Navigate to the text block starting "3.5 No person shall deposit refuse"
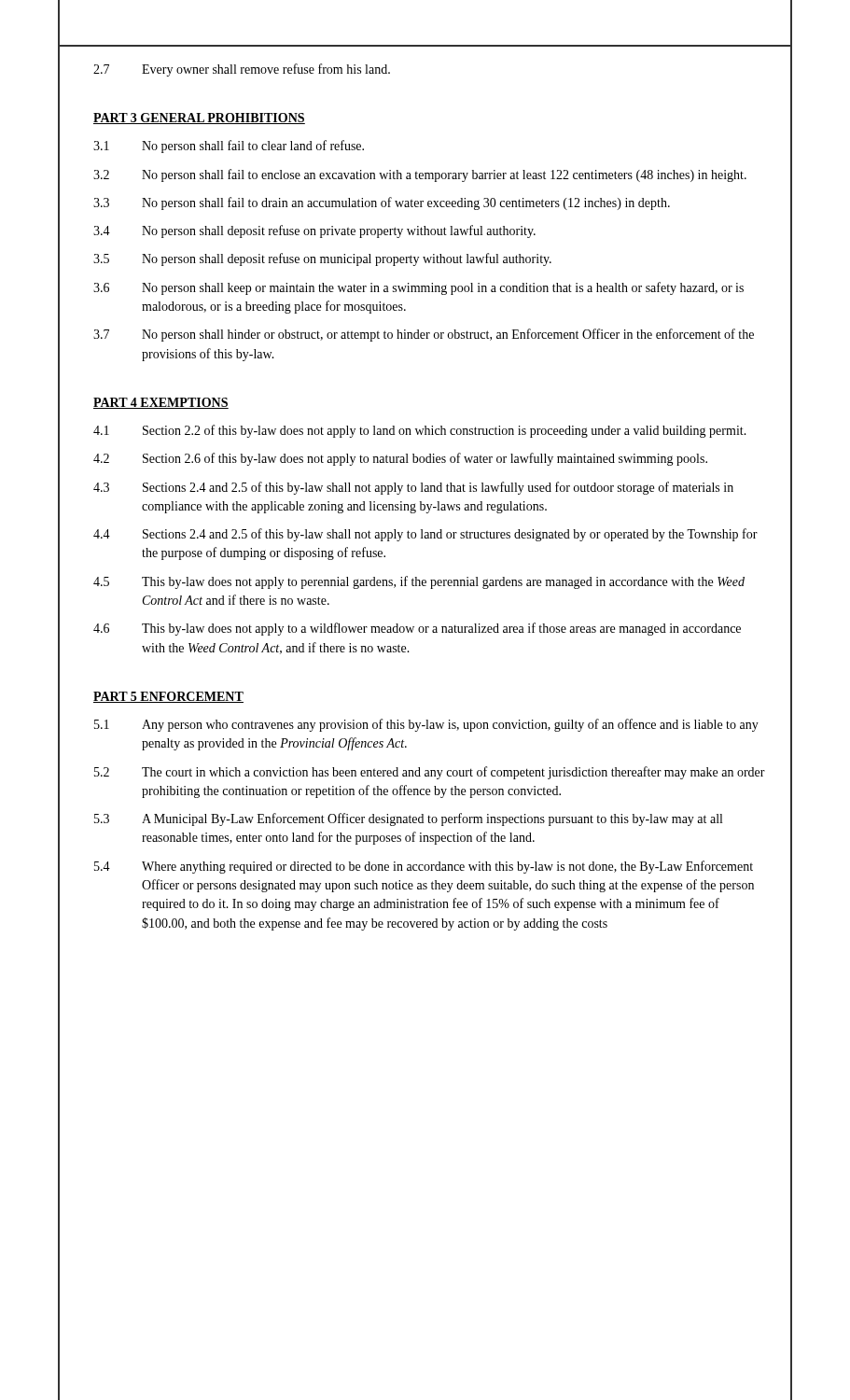Screen dimensions: 1400x850 [x=430, y=260]
